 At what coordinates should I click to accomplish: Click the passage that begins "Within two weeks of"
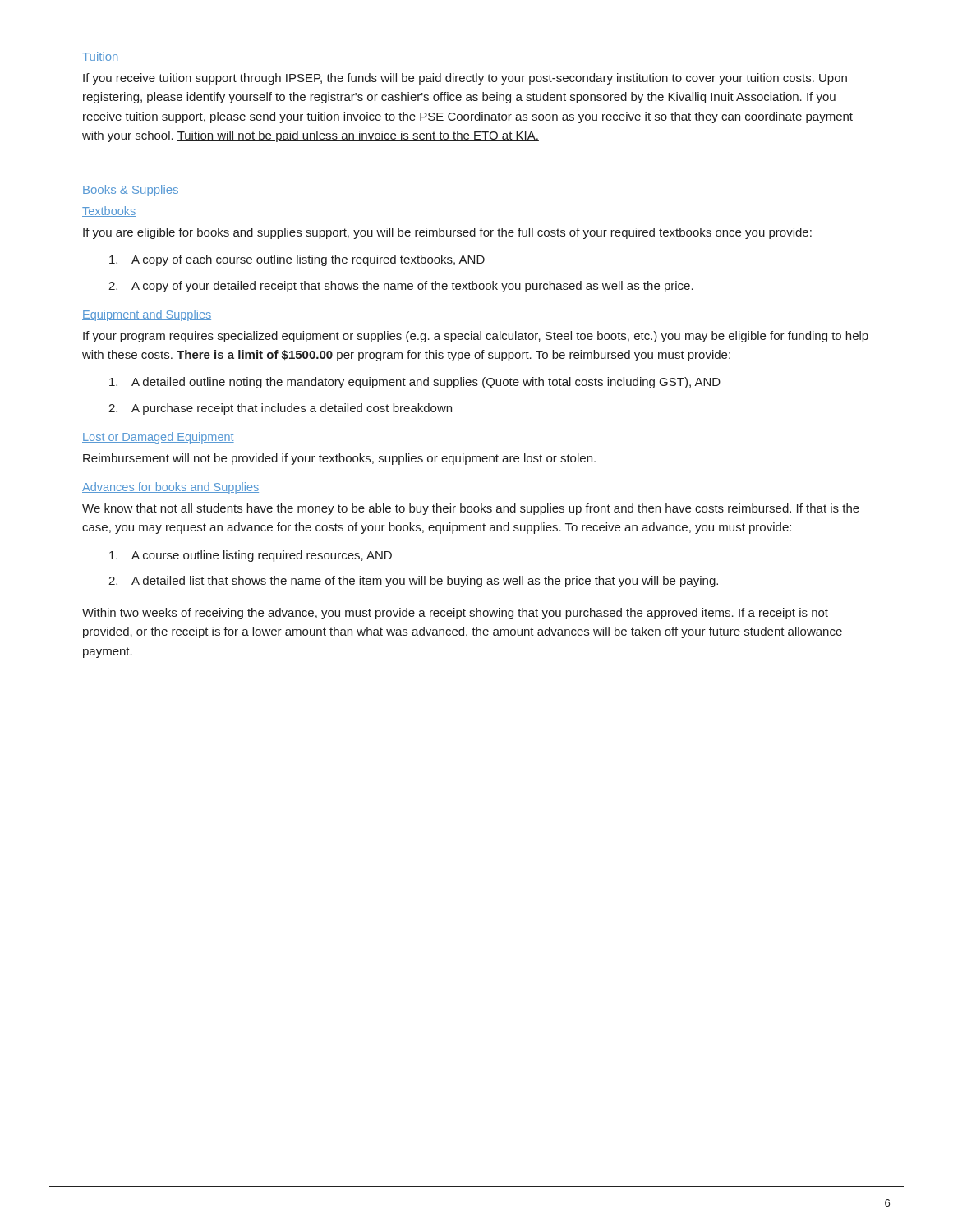(x=462, y=631)
